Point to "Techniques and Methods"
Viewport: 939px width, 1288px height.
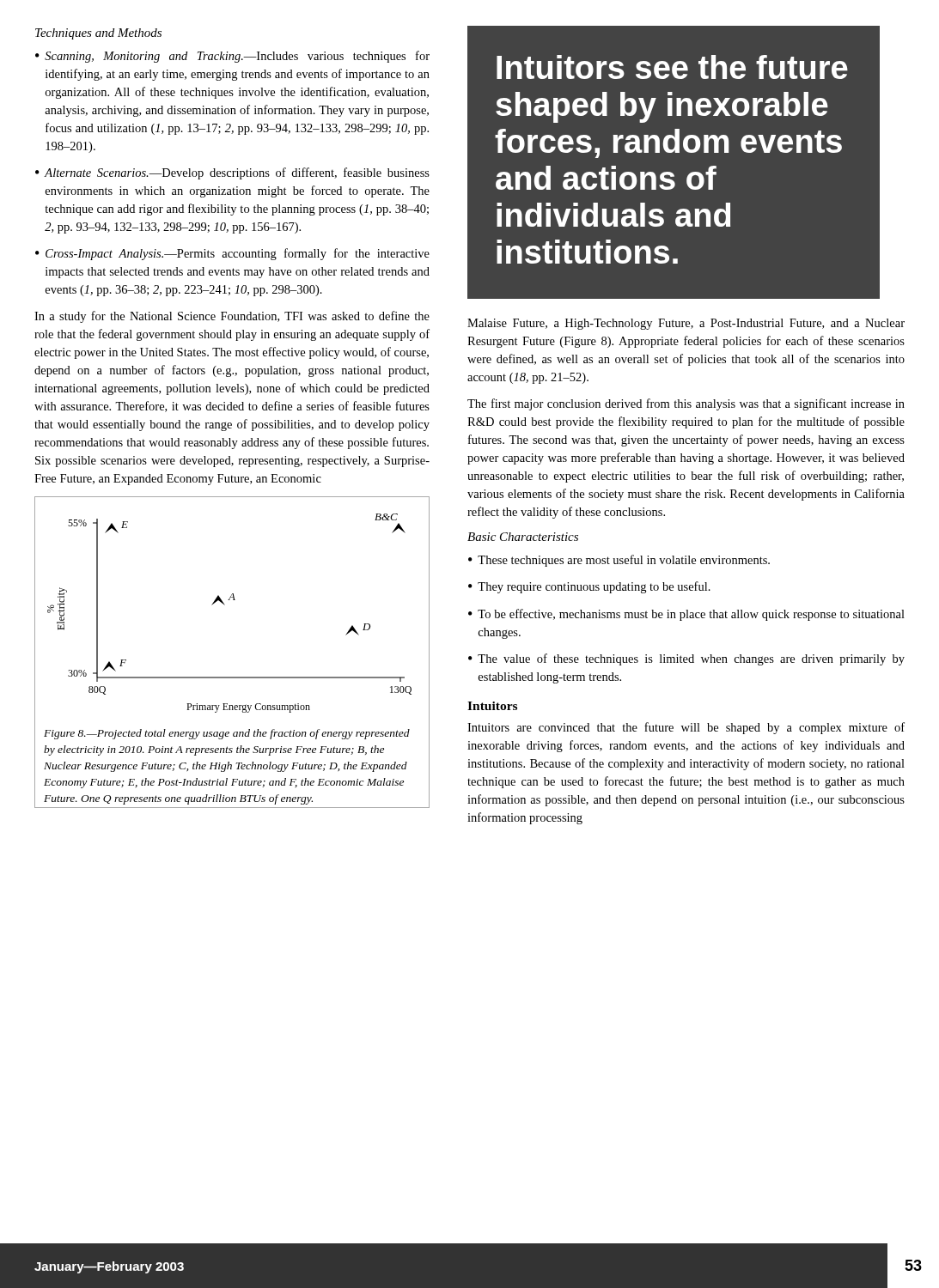[98, 33]
